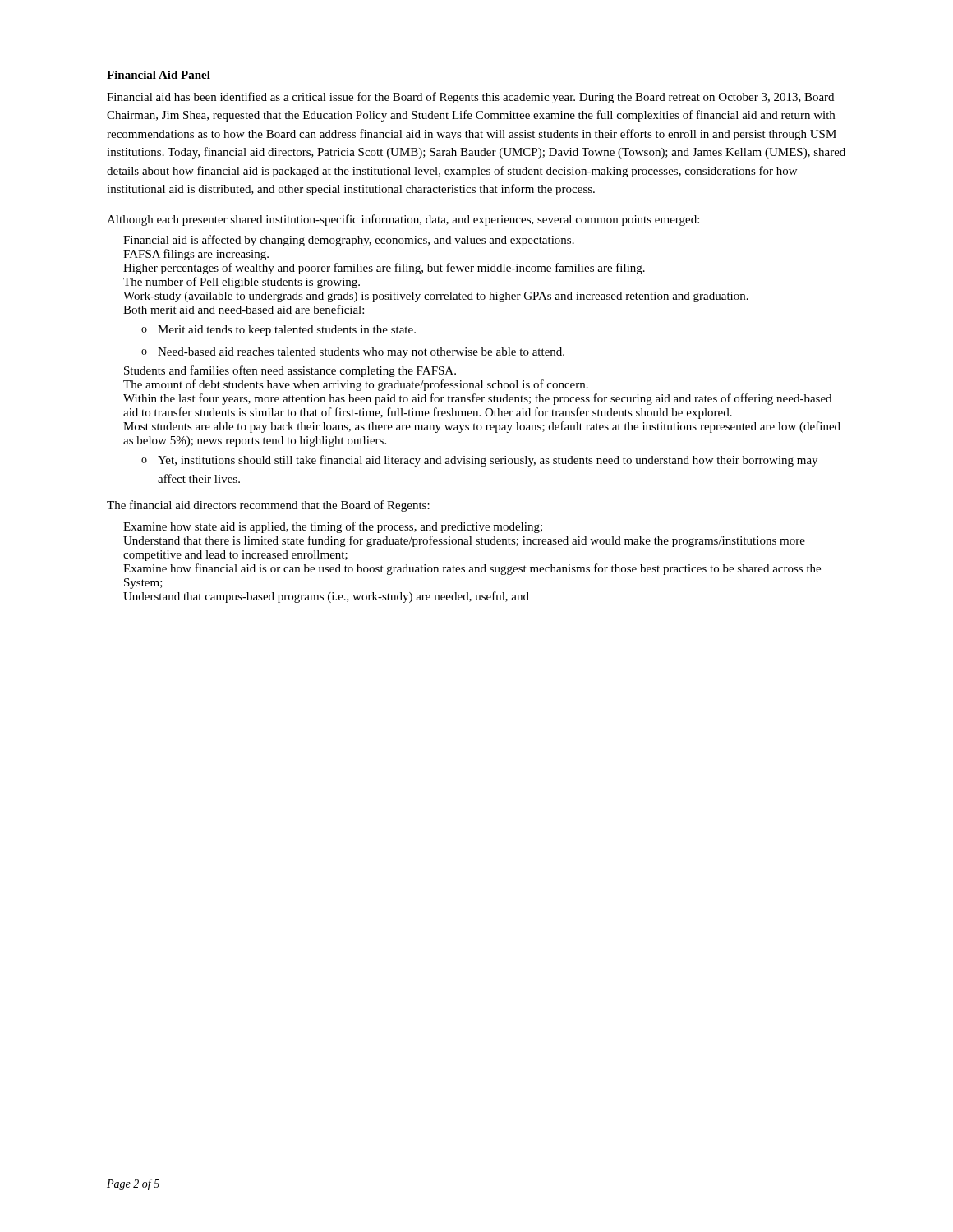
Task: Navigate to the element starting "Examine how financial aid is or can be"
Action: 485,575
